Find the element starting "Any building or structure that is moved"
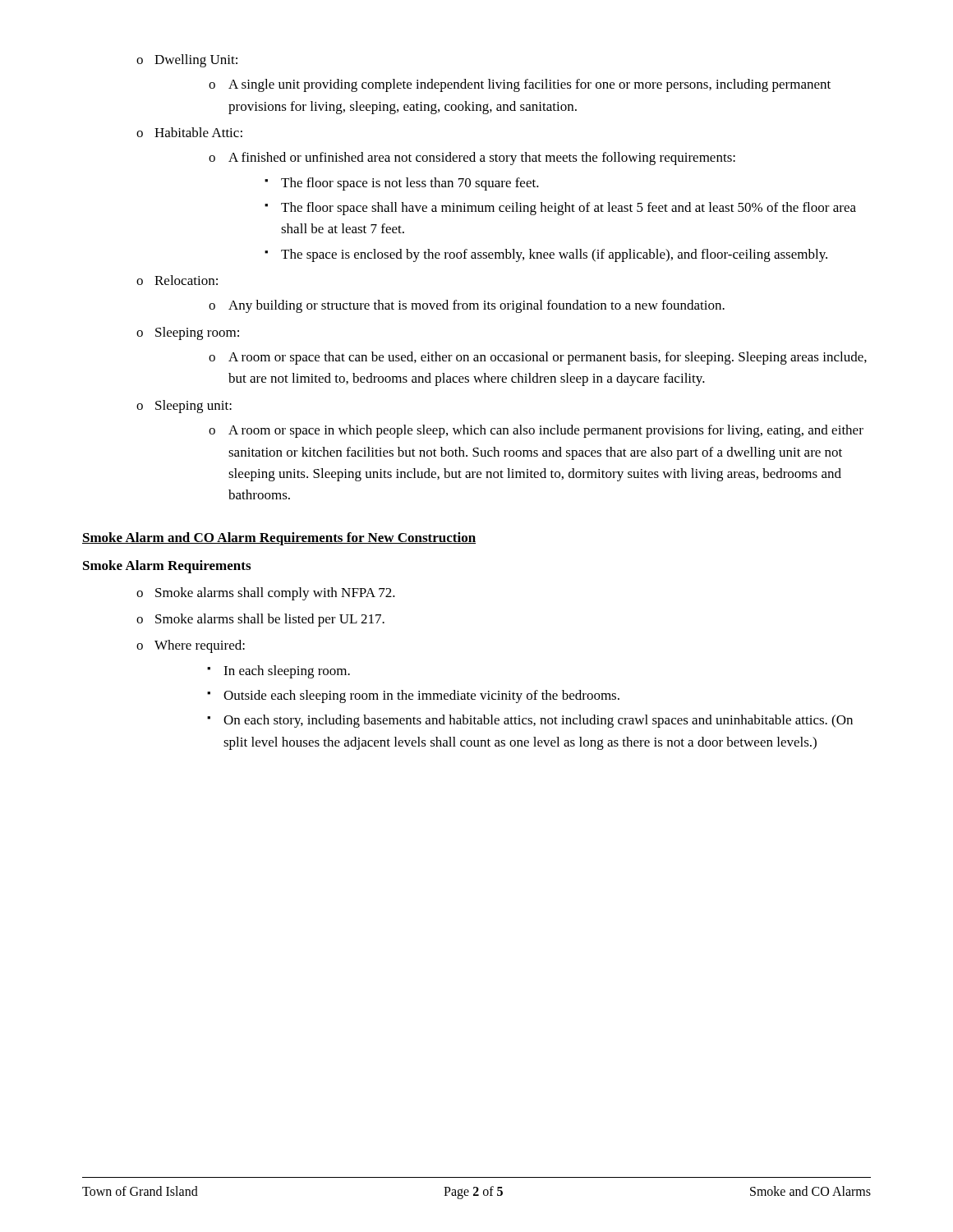This screenshot has height=1232, width=953. point(477,305)
